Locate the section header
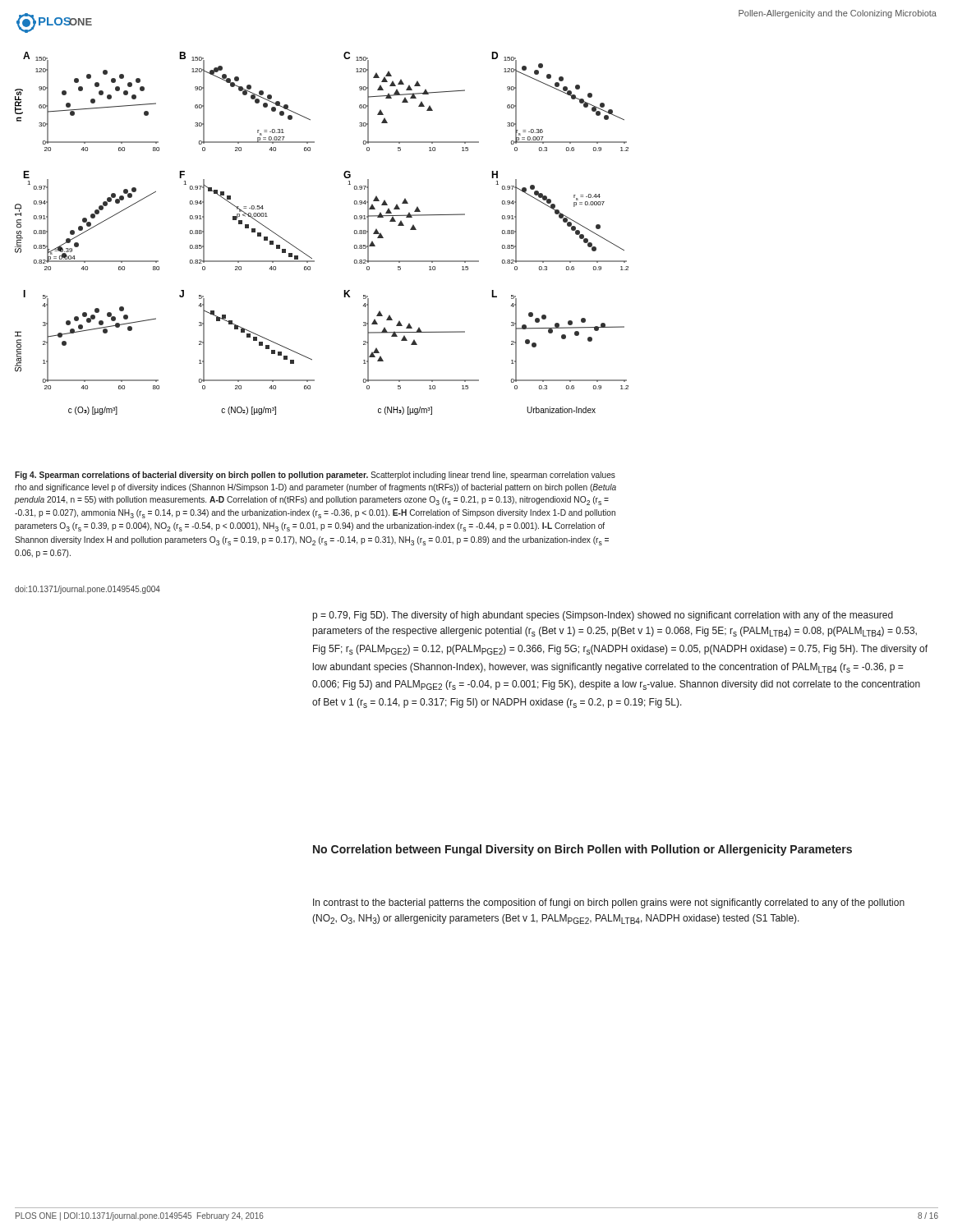Viewport: 953px width, 1232px height. pyautogui.click(x=582, y=849)
